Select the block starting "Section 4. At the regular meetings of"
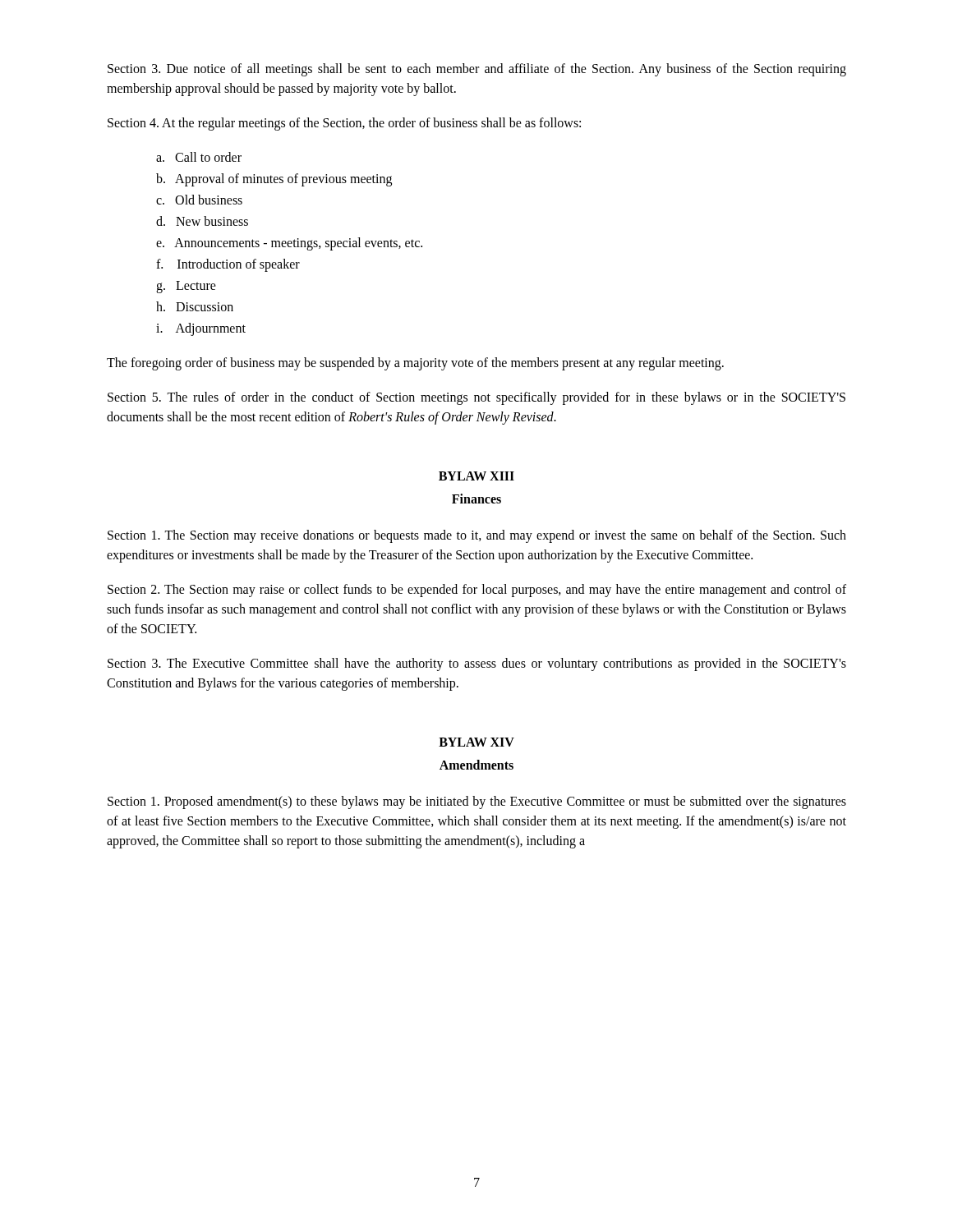The image size is (953, 1232). 344,123
